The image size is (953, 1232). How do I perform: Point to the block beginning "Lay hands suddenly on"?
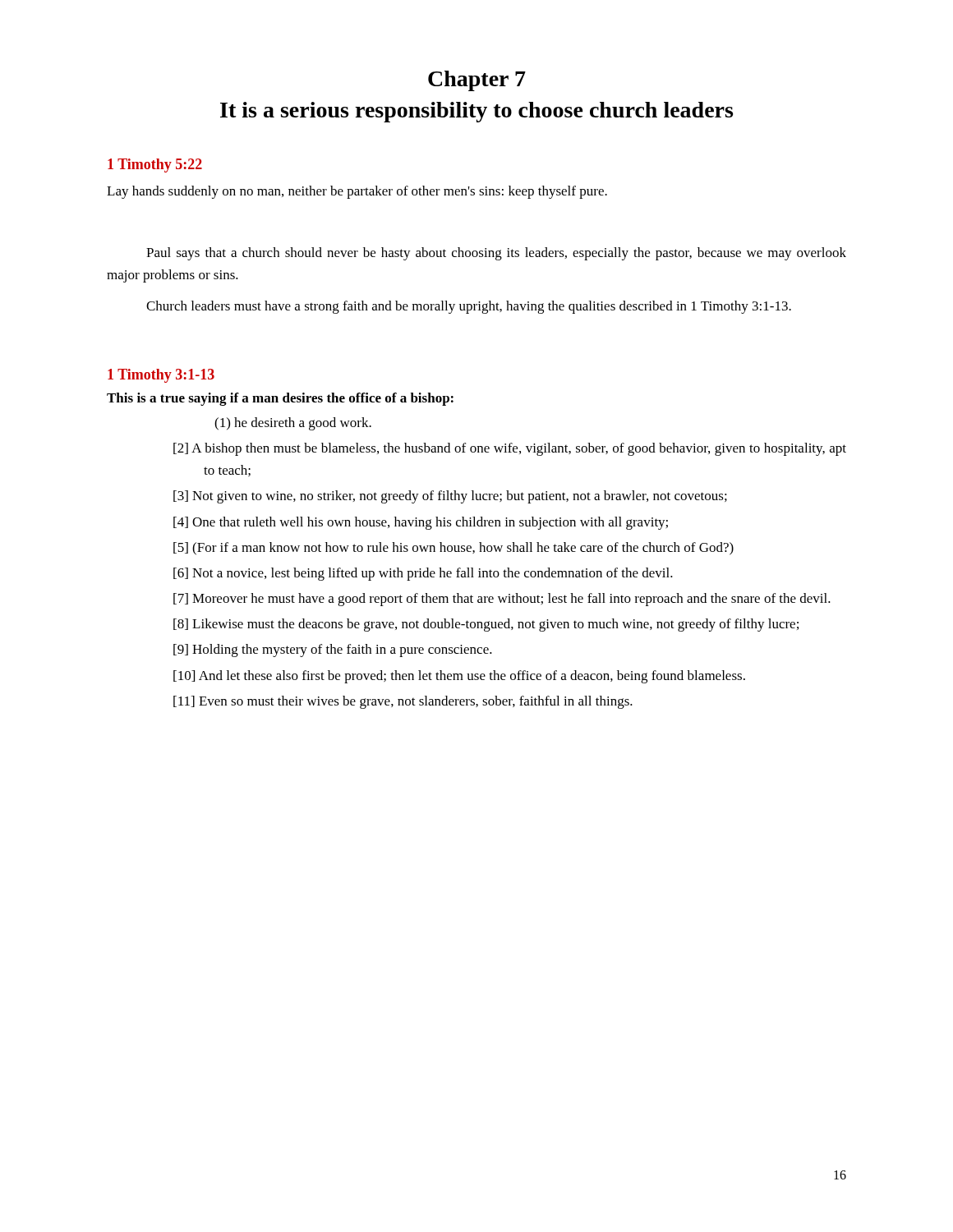[357, 191]
